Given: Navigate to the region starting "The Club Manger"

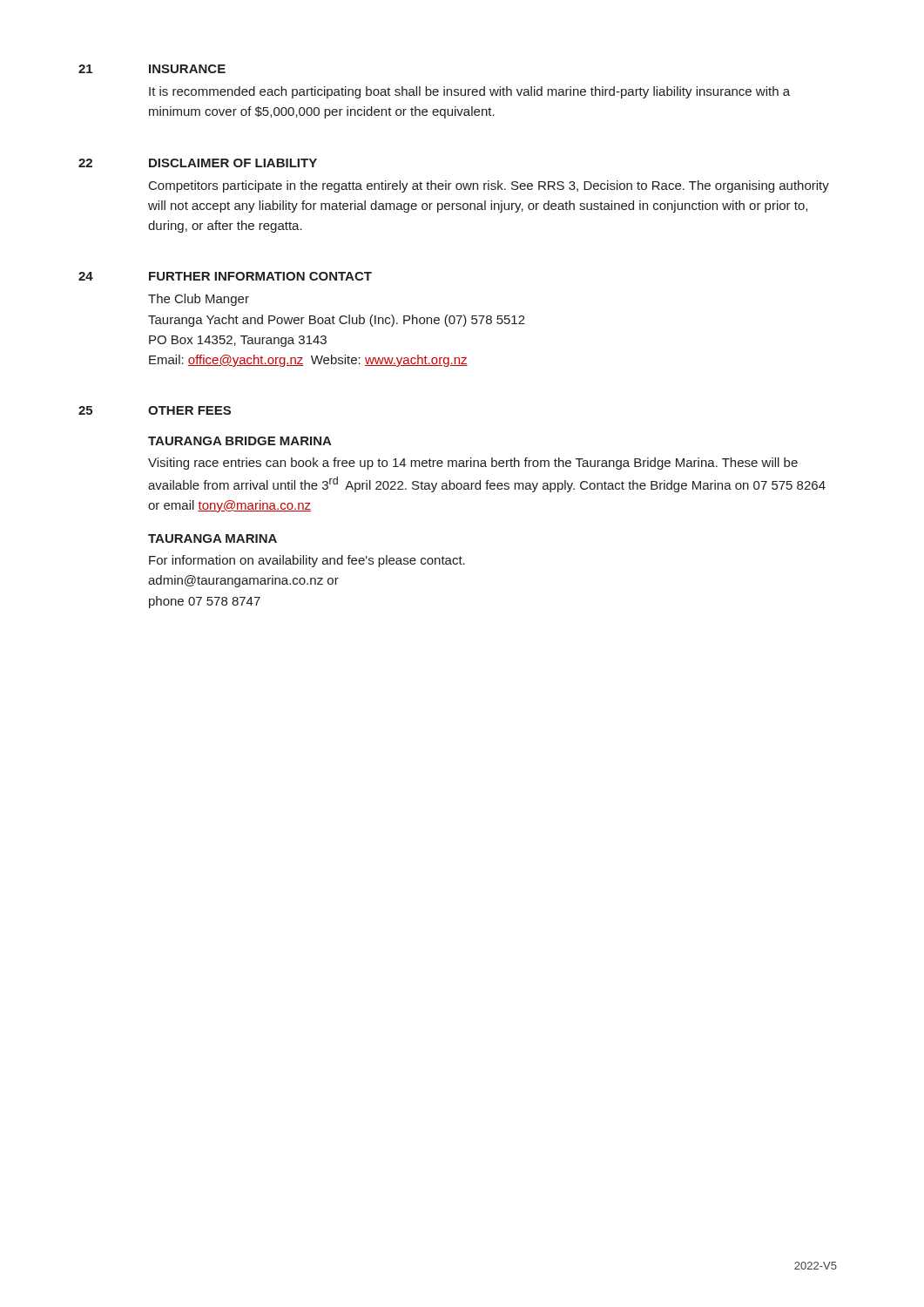Looking at the screenshot, I should (337, 329).
